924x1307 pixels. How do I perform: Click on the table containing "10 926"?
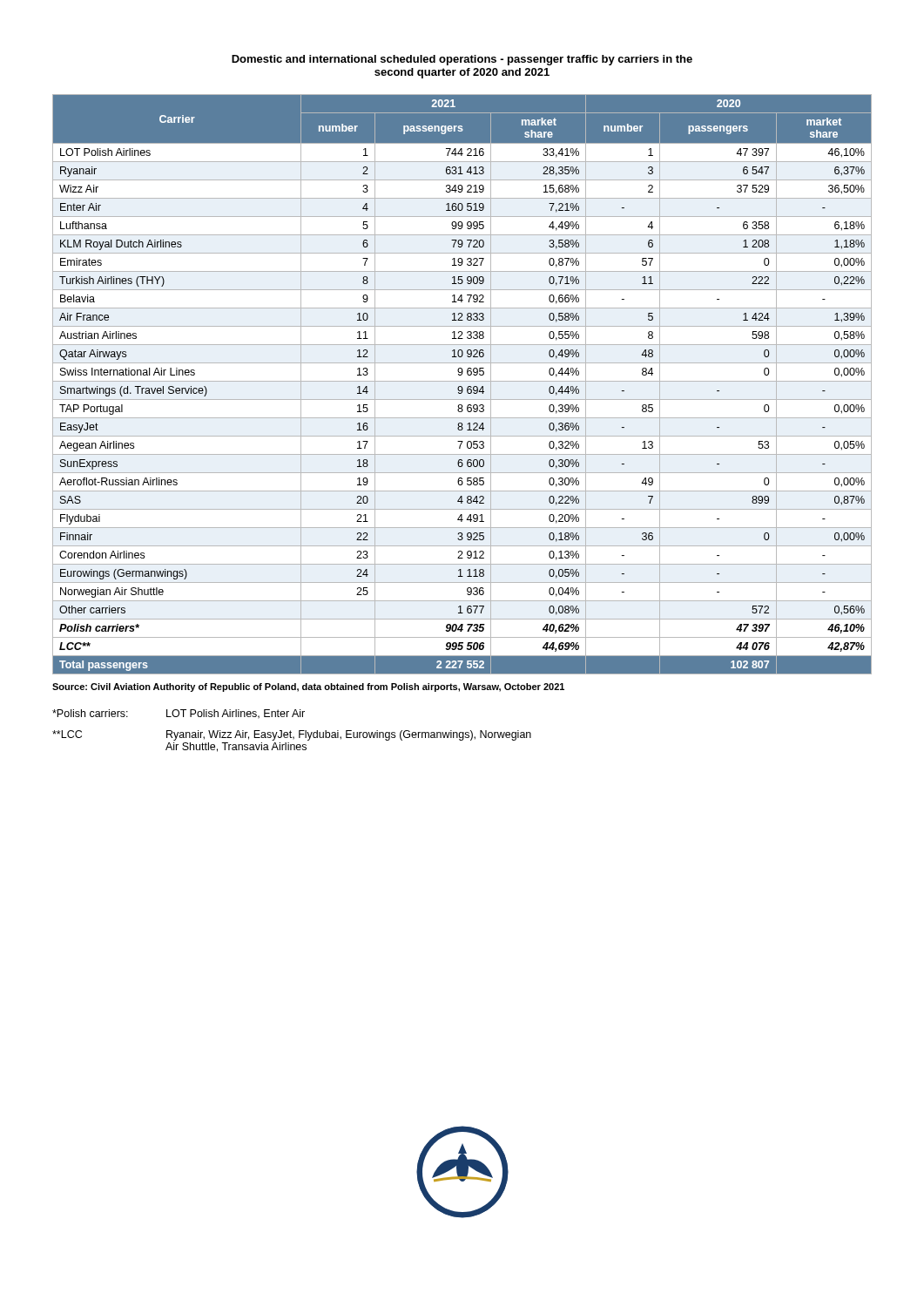[462, 384]
